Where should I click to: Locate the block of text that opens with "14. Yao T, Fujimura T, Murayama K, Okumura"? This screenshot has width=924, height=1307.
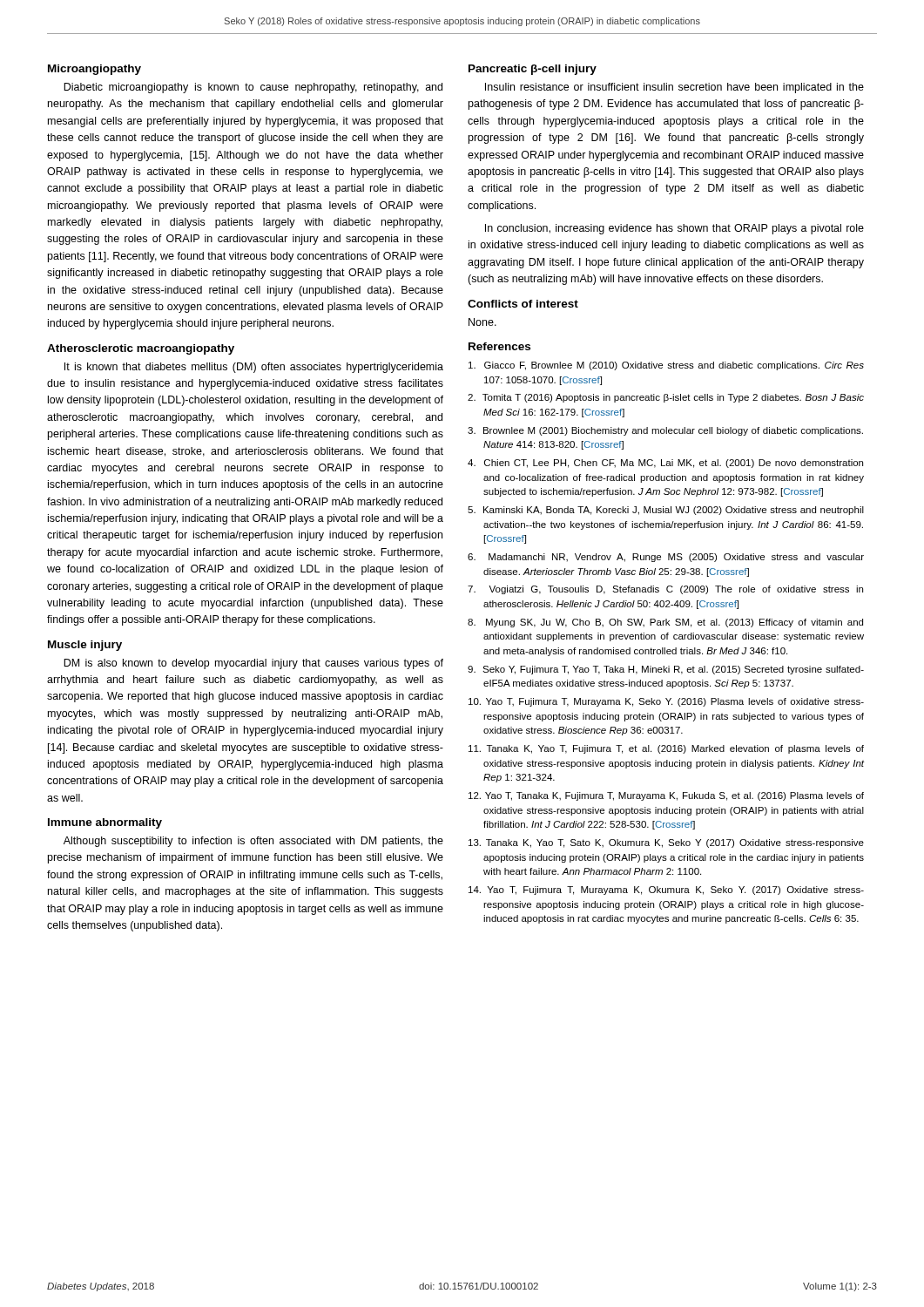pyautogui.click(x=666, y=904)
